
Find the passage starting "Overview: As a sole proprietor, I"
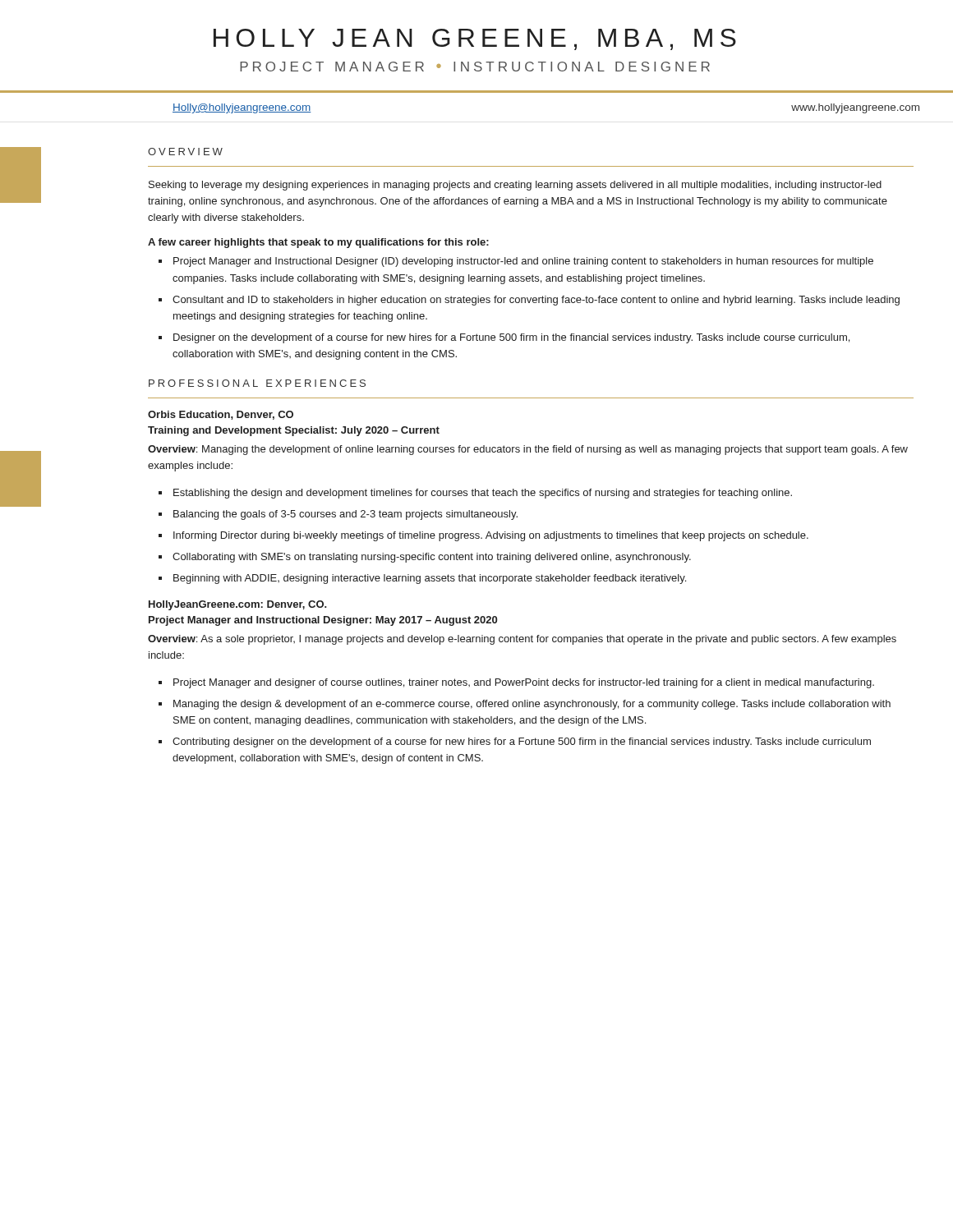[522, 647]
